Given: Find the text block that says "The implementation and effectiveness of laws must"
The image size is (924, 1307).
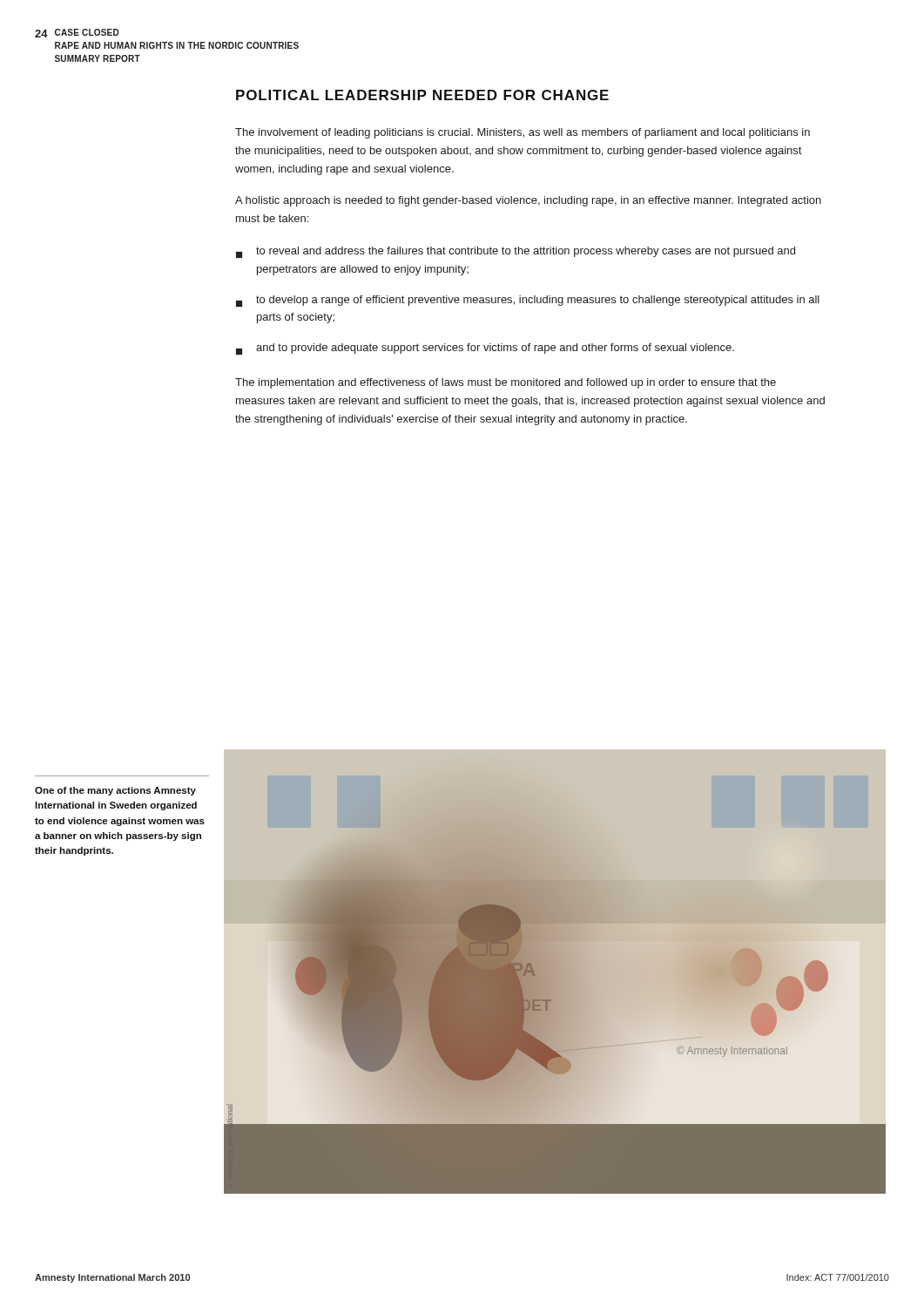Looking at the screenshot, I should point(530,400).
